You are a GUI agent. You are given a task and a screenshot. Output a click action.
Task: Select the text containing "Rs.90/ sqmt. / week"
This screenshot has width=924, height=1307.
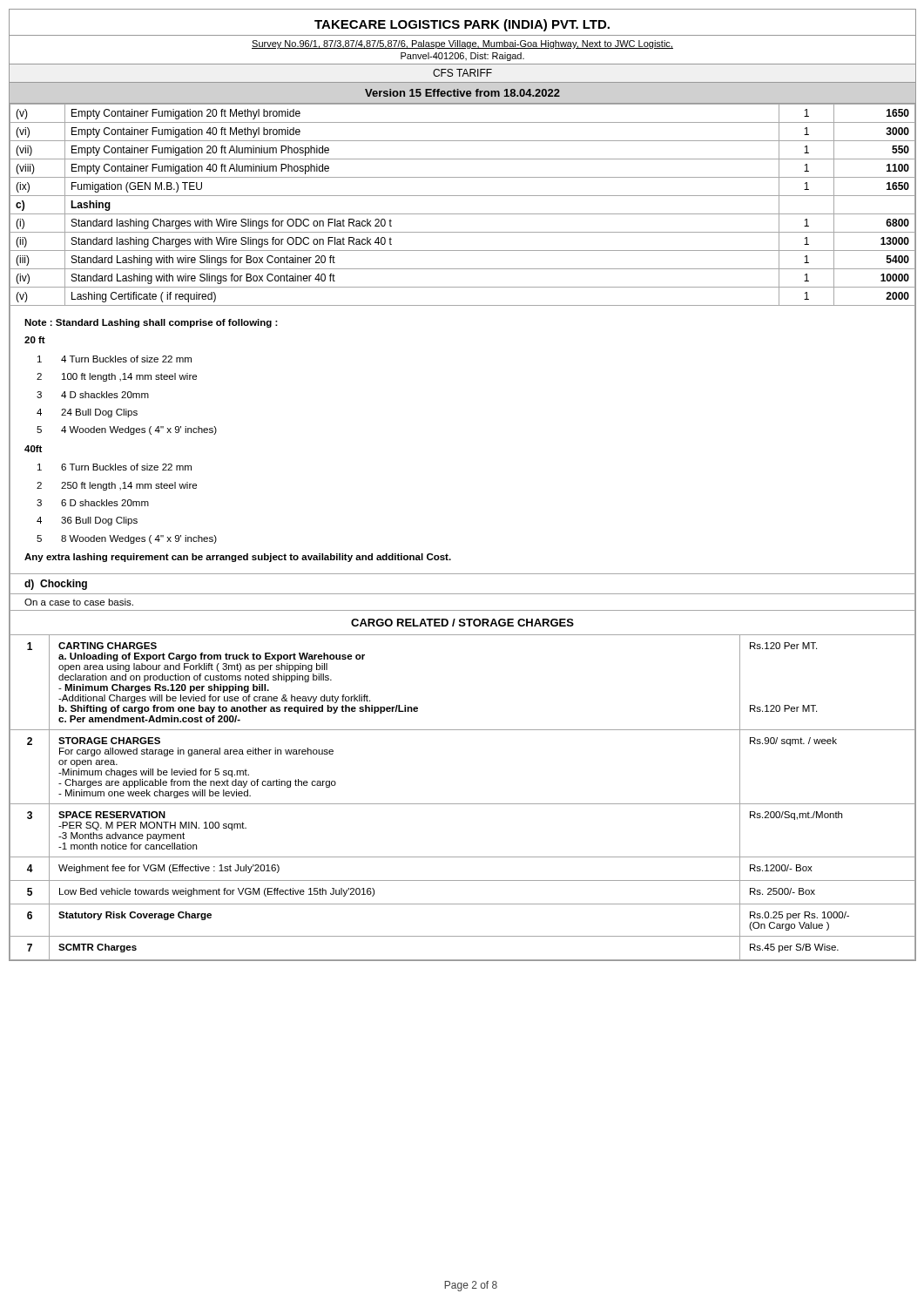[x=793, y=741]
